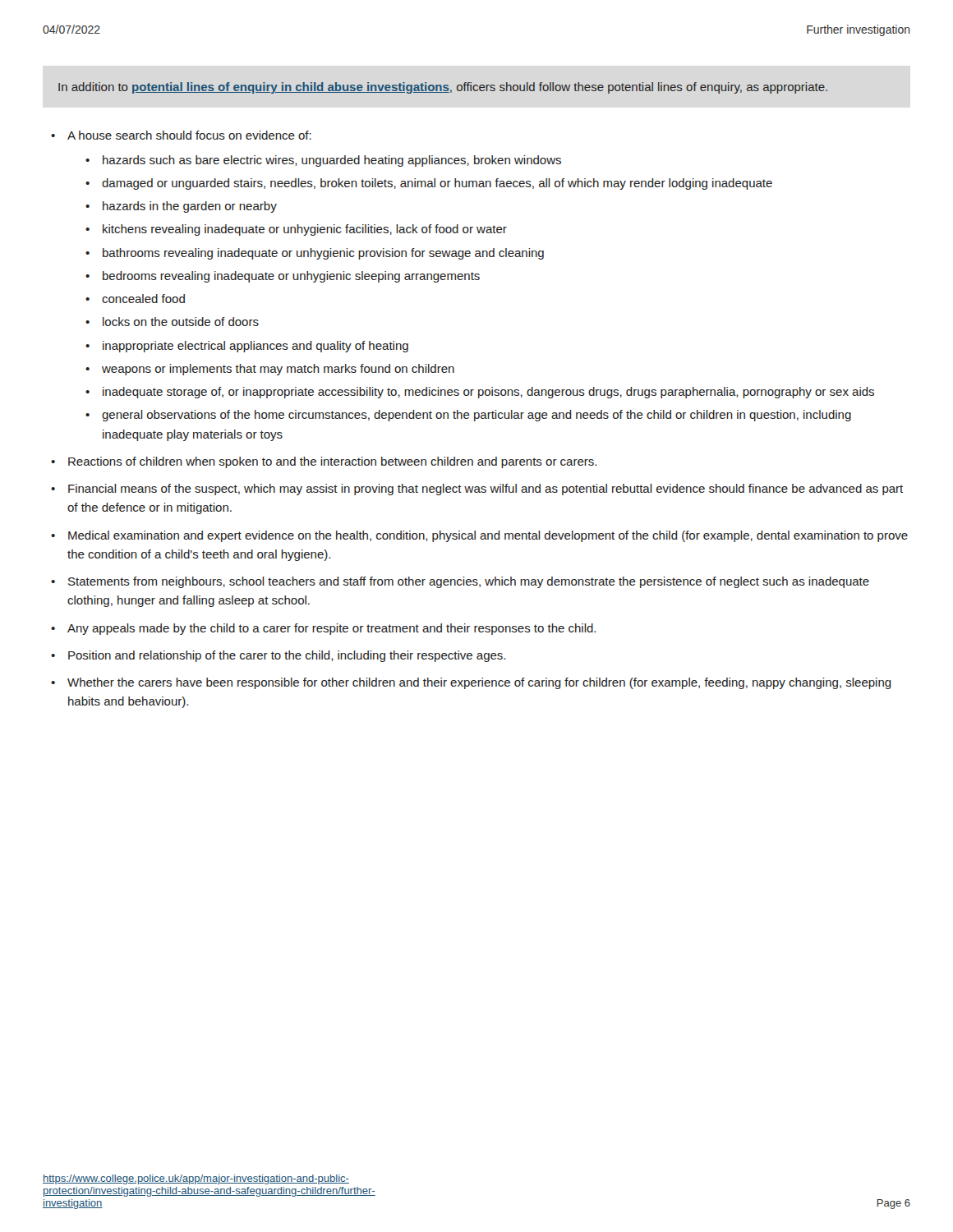Find the block on this page that starts "inappropriate electrical appliances and quality of"

pyautogui.click(x=255, y=345)
